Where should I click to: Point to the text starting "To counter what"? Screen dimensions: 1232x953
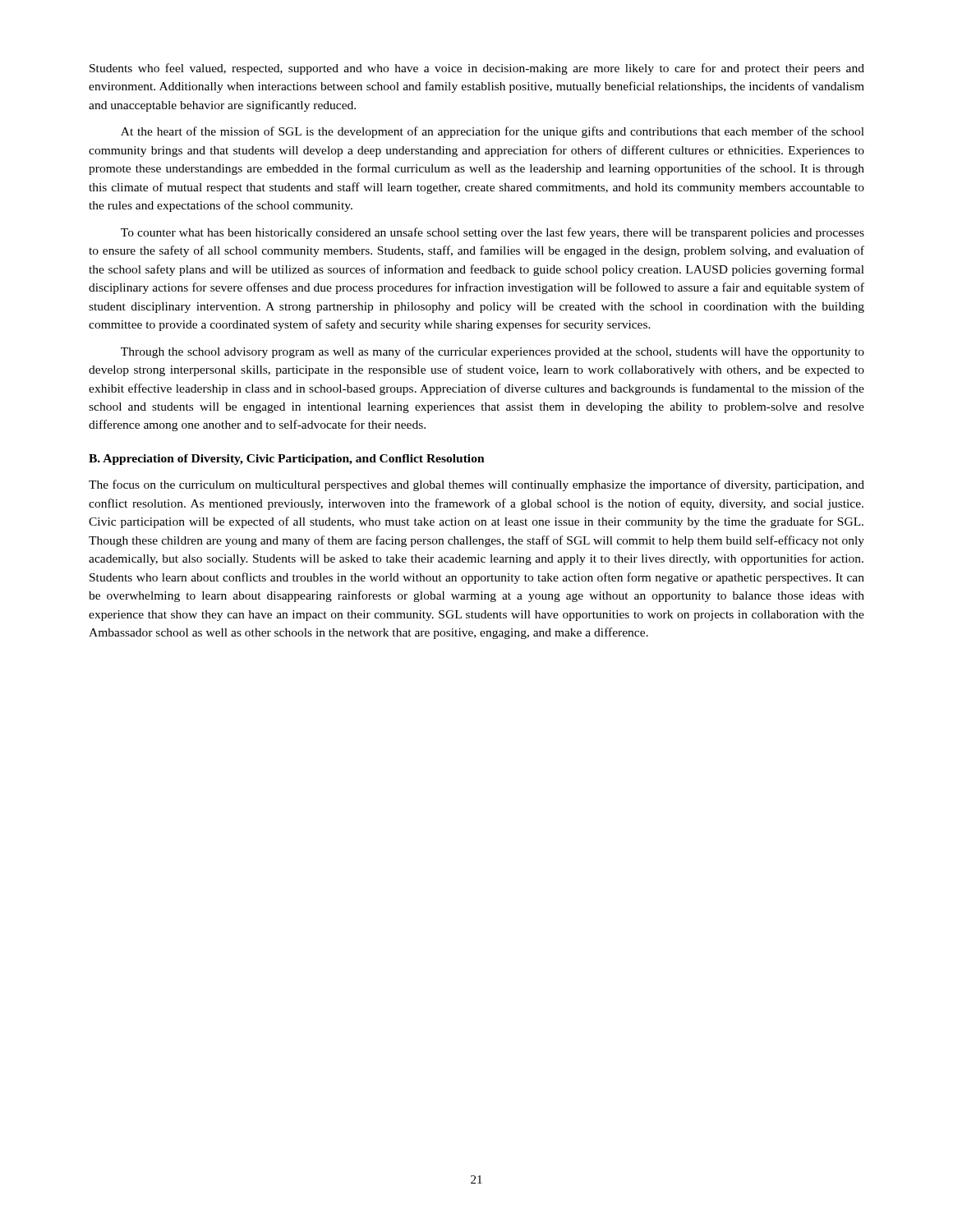click(x=476, y=279)
